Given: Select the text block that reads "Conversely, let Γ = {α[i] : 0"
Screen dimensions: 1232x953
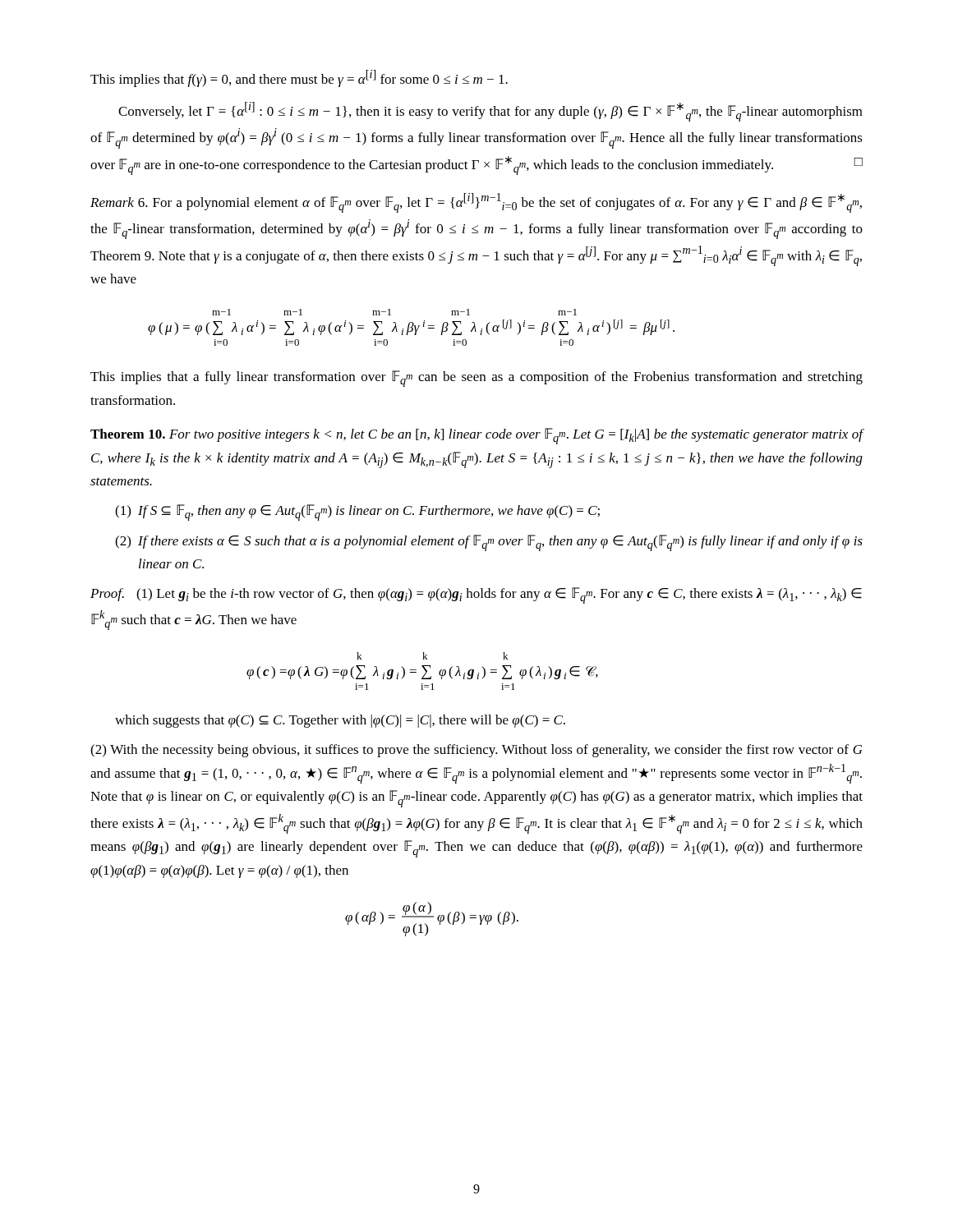Looking at the screenshot, I should tap(476, 137).
